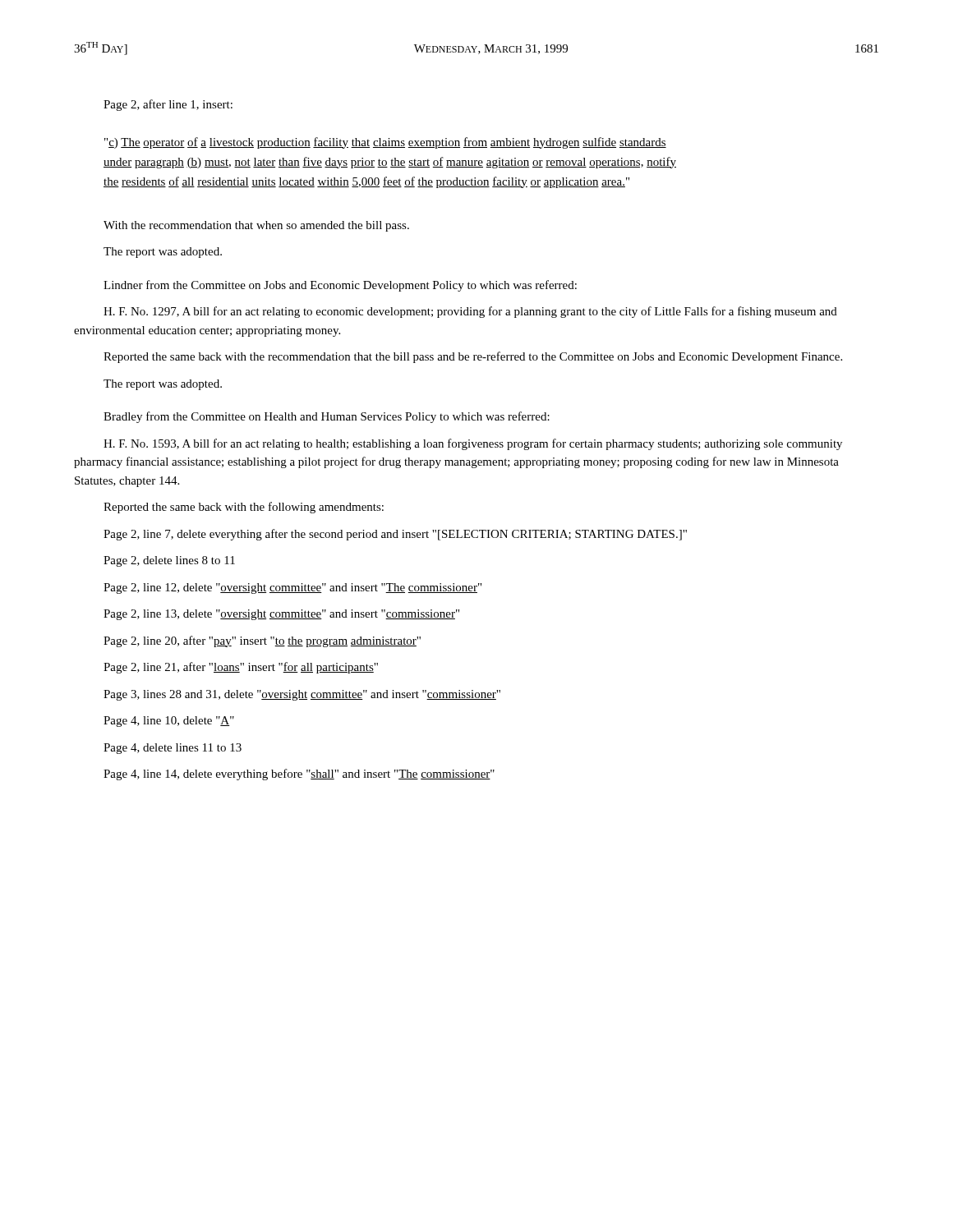Viewport: 953px width, 1232px height.
Task: Click on the text block that reads "Page 4, line 14, delete everything before "shall""
Action: (x=299, y=774)
